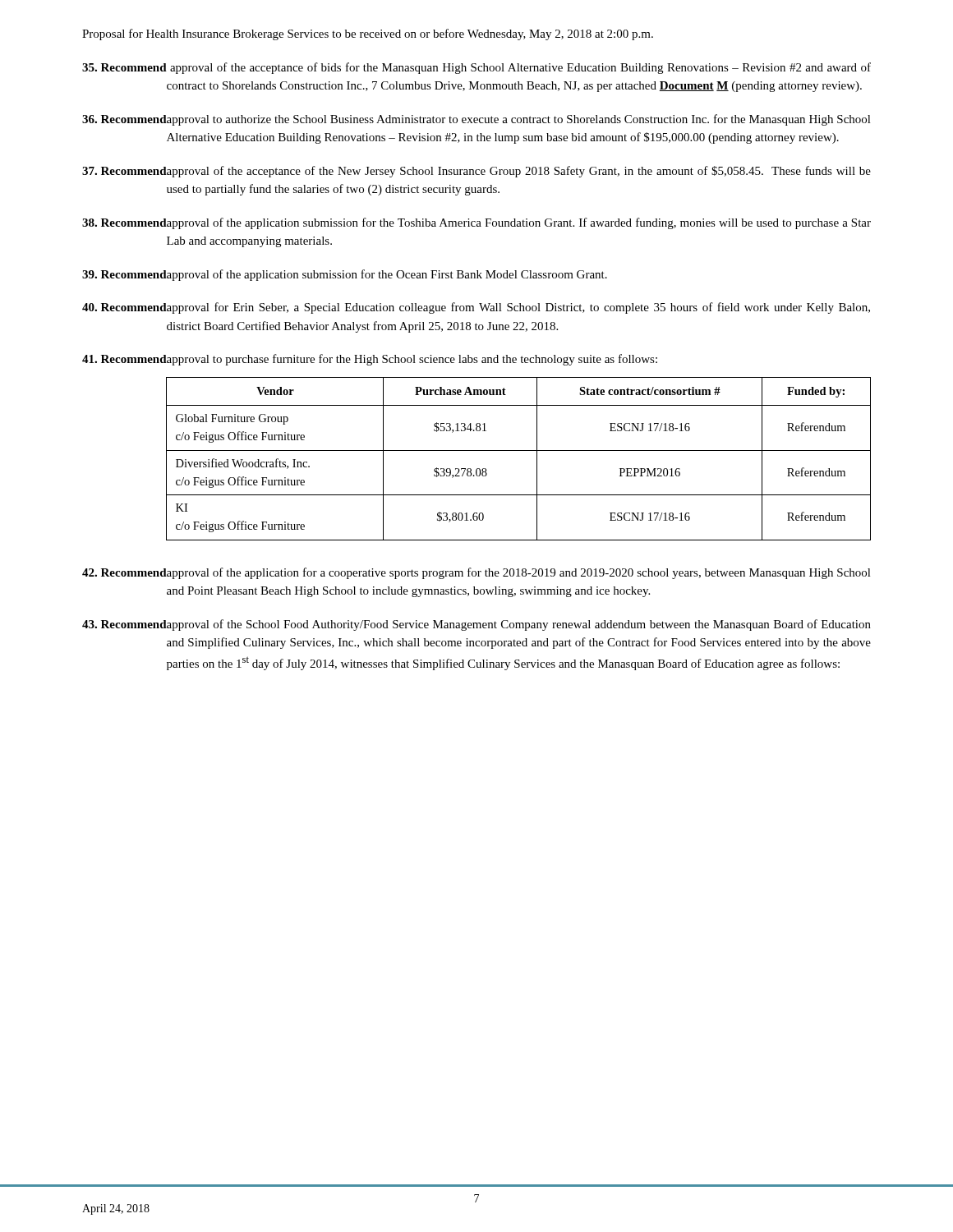Select the table that reads "Global Furniture Group c/o Feigus"
The height and width of the screenshot is (1232, 953).
click(x=519, y=458)
